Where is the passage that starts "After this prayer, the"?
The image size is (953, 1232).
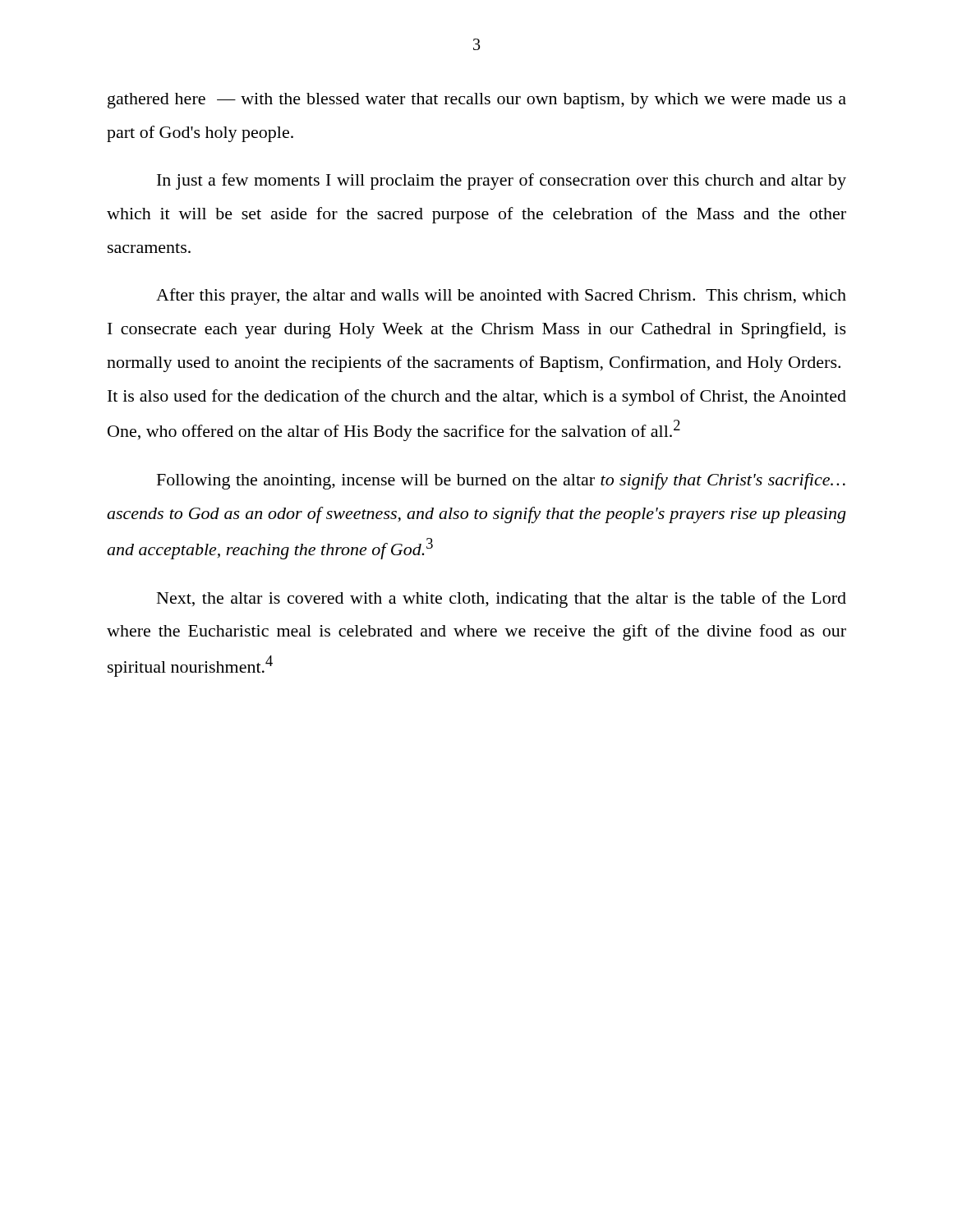476,364
